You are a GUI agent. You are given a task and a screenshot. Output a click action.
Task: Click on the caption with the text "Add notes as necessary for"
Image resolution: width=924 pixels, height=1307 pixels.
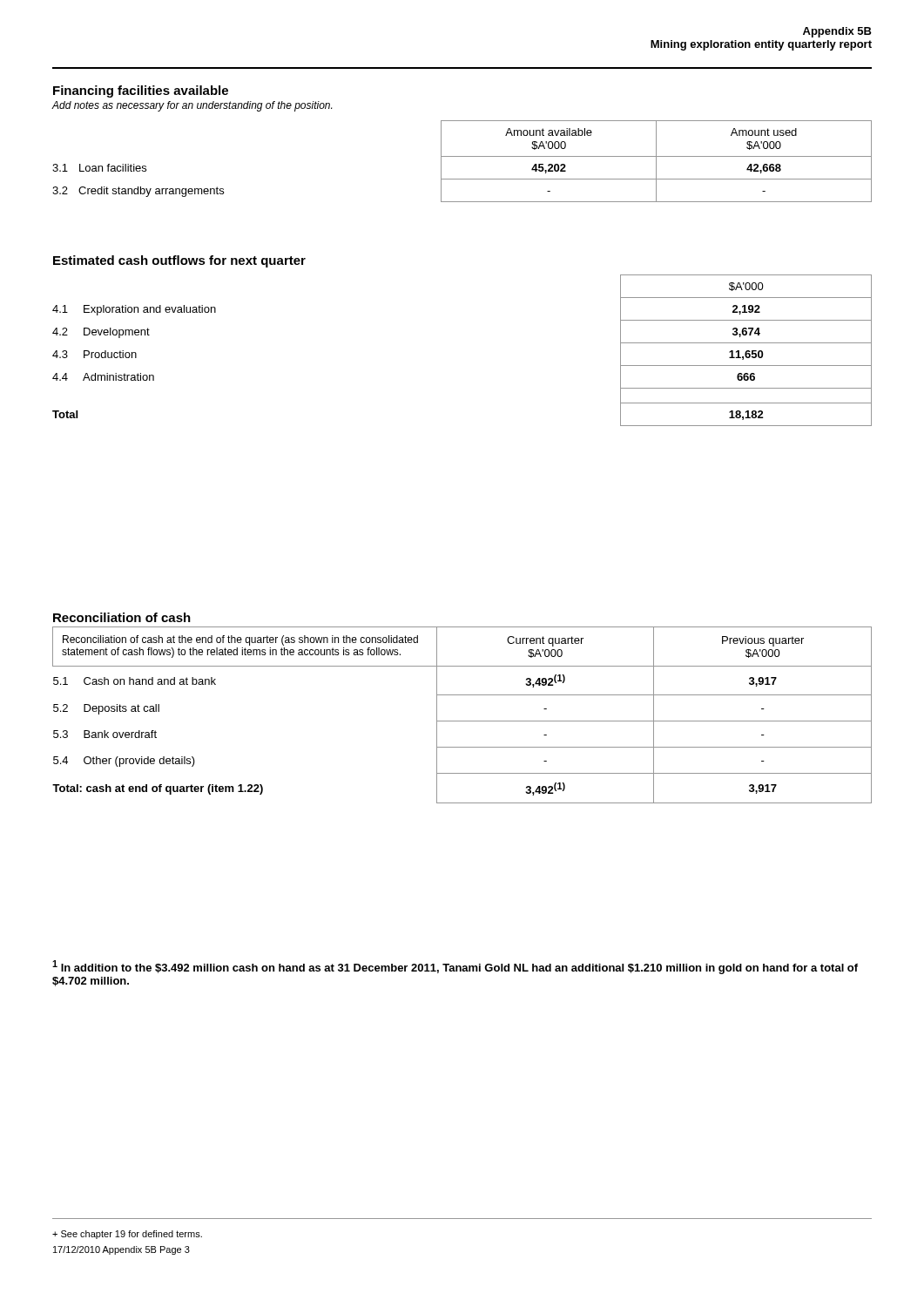[x=193, y=105]
